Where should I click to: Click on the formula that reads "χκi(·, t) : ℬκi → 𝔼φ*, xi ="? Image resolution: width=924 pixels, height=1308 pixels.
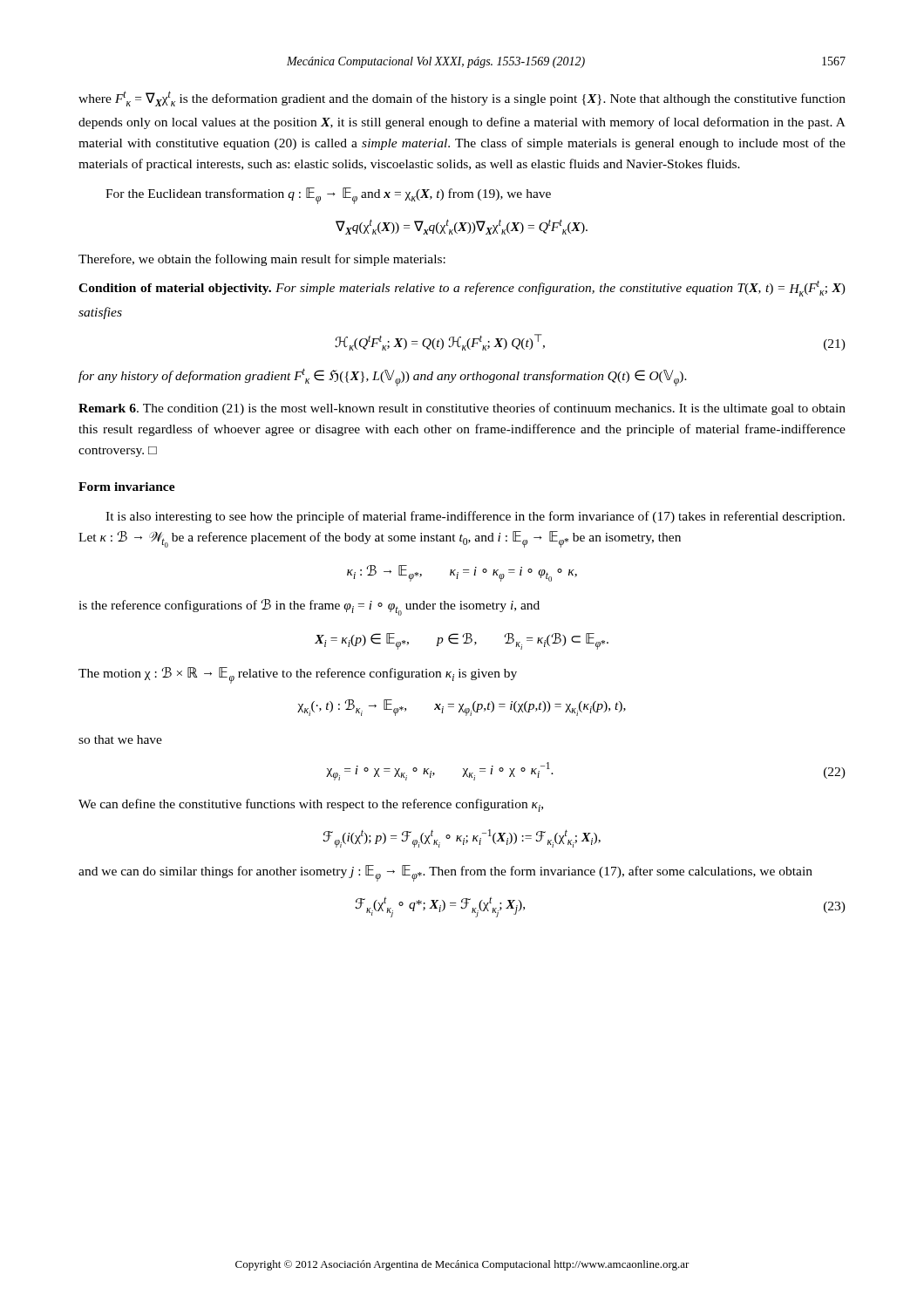pyautogui.click(x=462, y=708)
